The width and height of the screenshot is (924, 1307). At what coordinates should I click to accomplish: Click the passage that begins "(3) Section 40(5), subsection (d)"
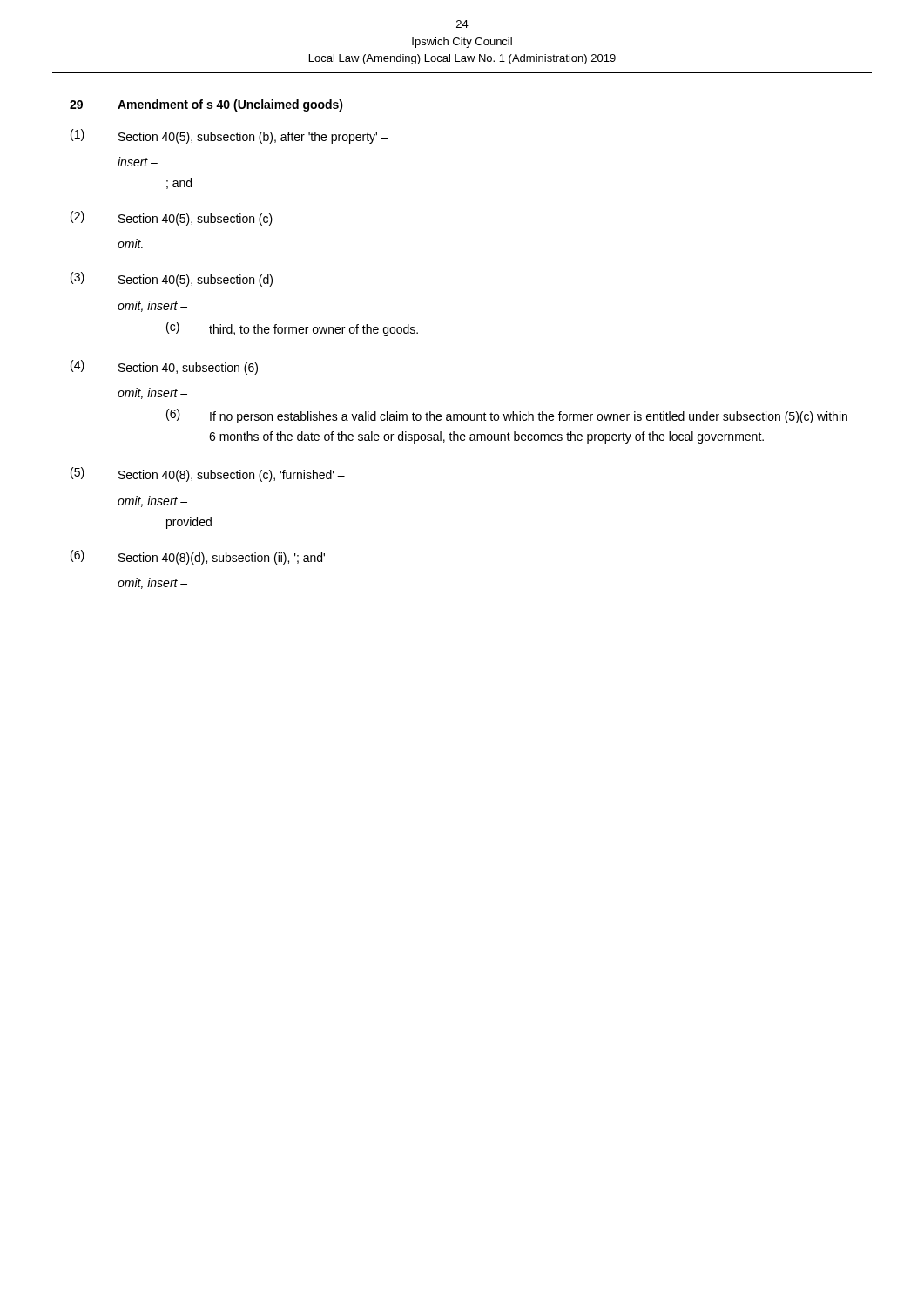tap(177, 279)
